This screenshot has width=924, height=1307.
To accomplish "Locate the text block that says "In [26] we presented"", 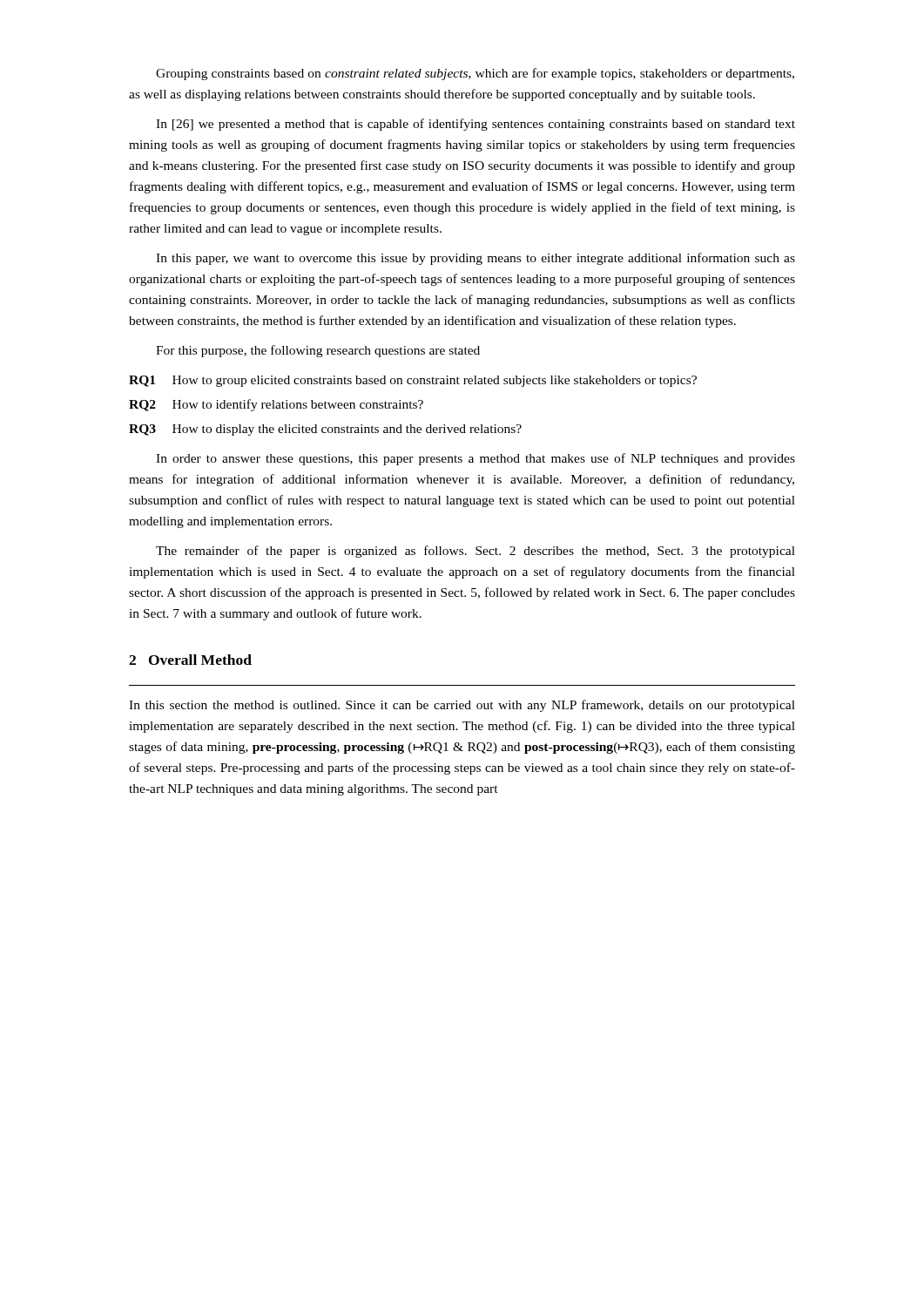I will (462, 176).
